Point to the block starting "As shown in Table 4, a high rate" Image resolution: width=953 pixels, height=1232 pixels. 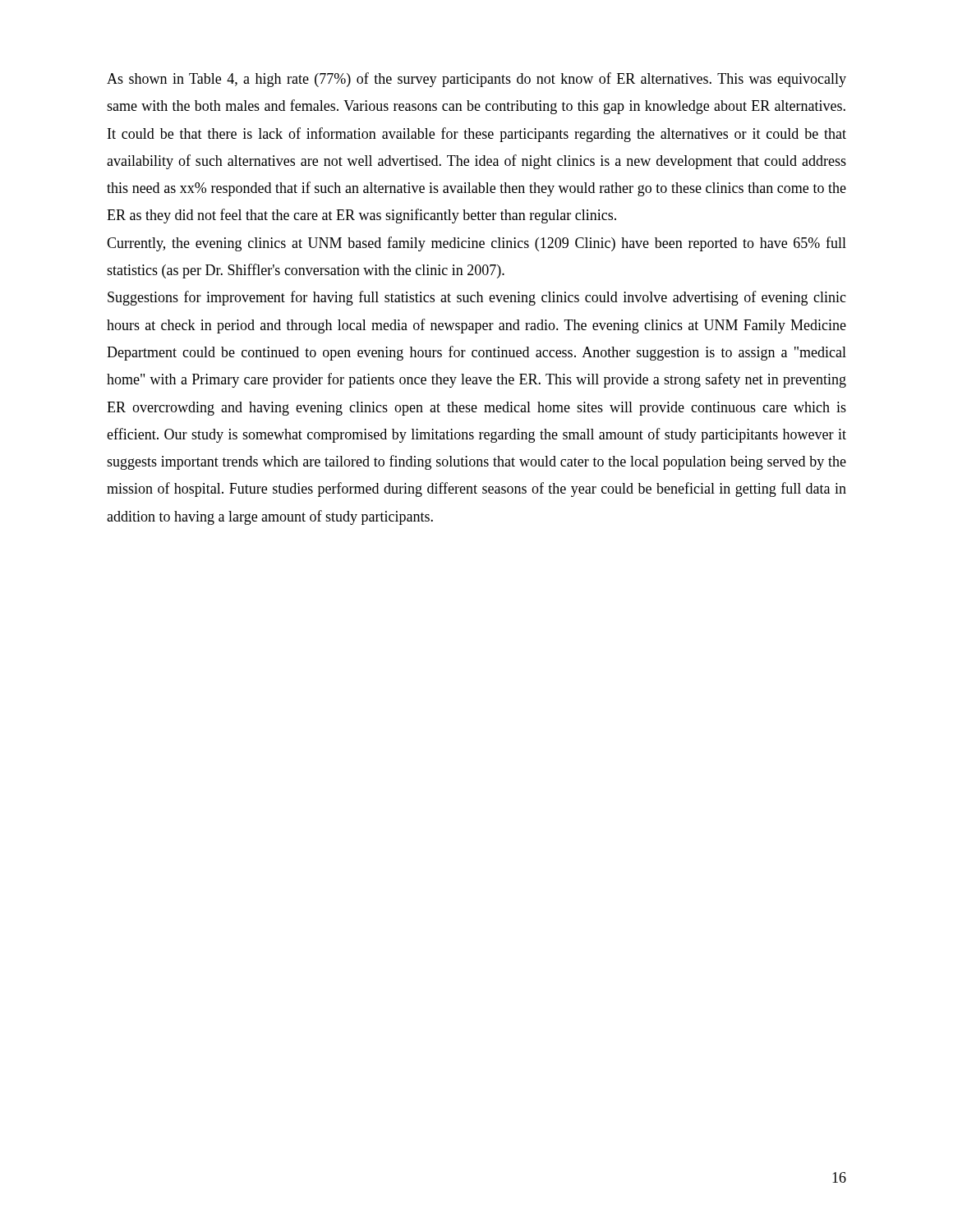click(476, 148)
